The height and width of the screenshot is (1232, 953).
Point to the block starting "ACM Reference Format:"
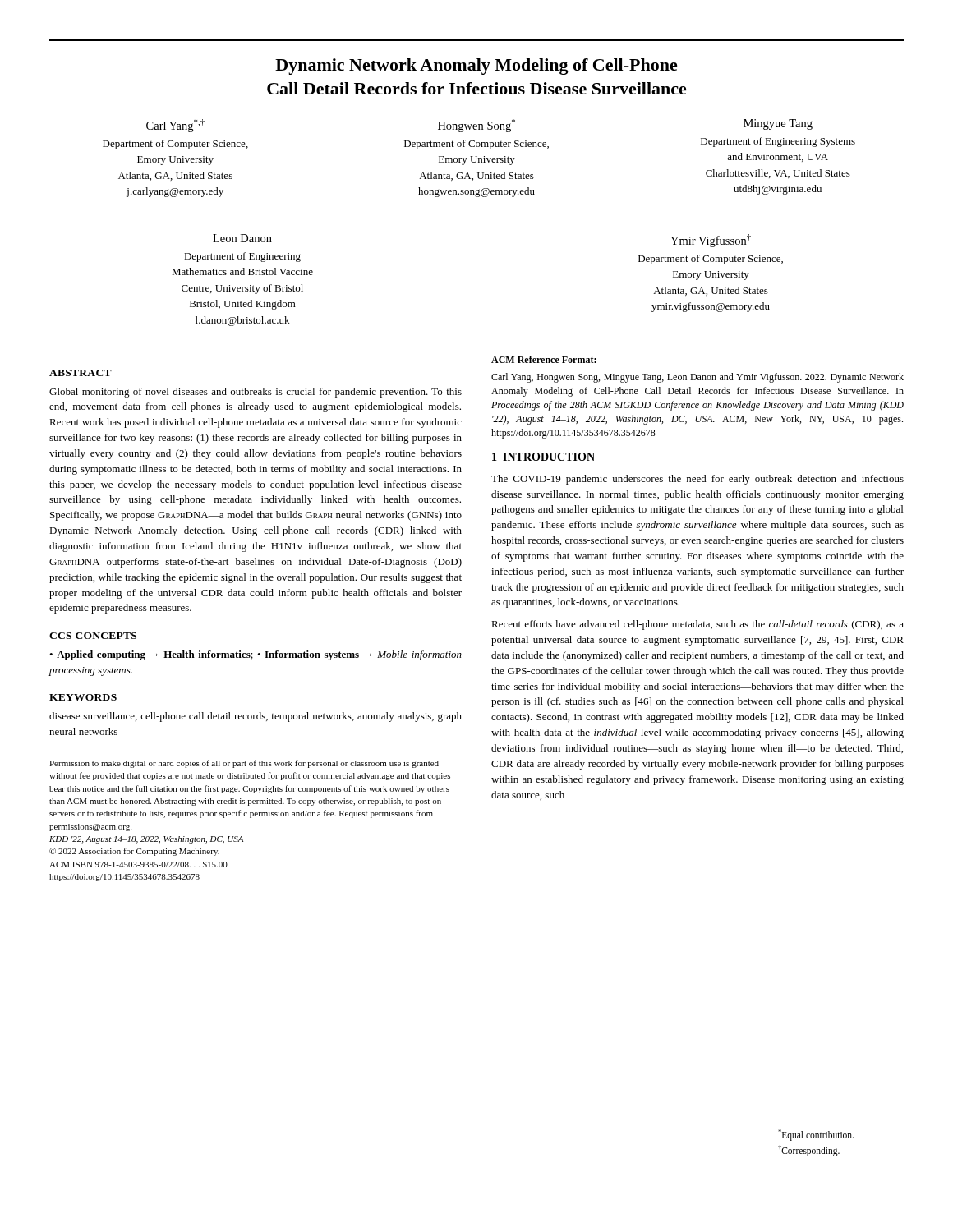[544, 360]
